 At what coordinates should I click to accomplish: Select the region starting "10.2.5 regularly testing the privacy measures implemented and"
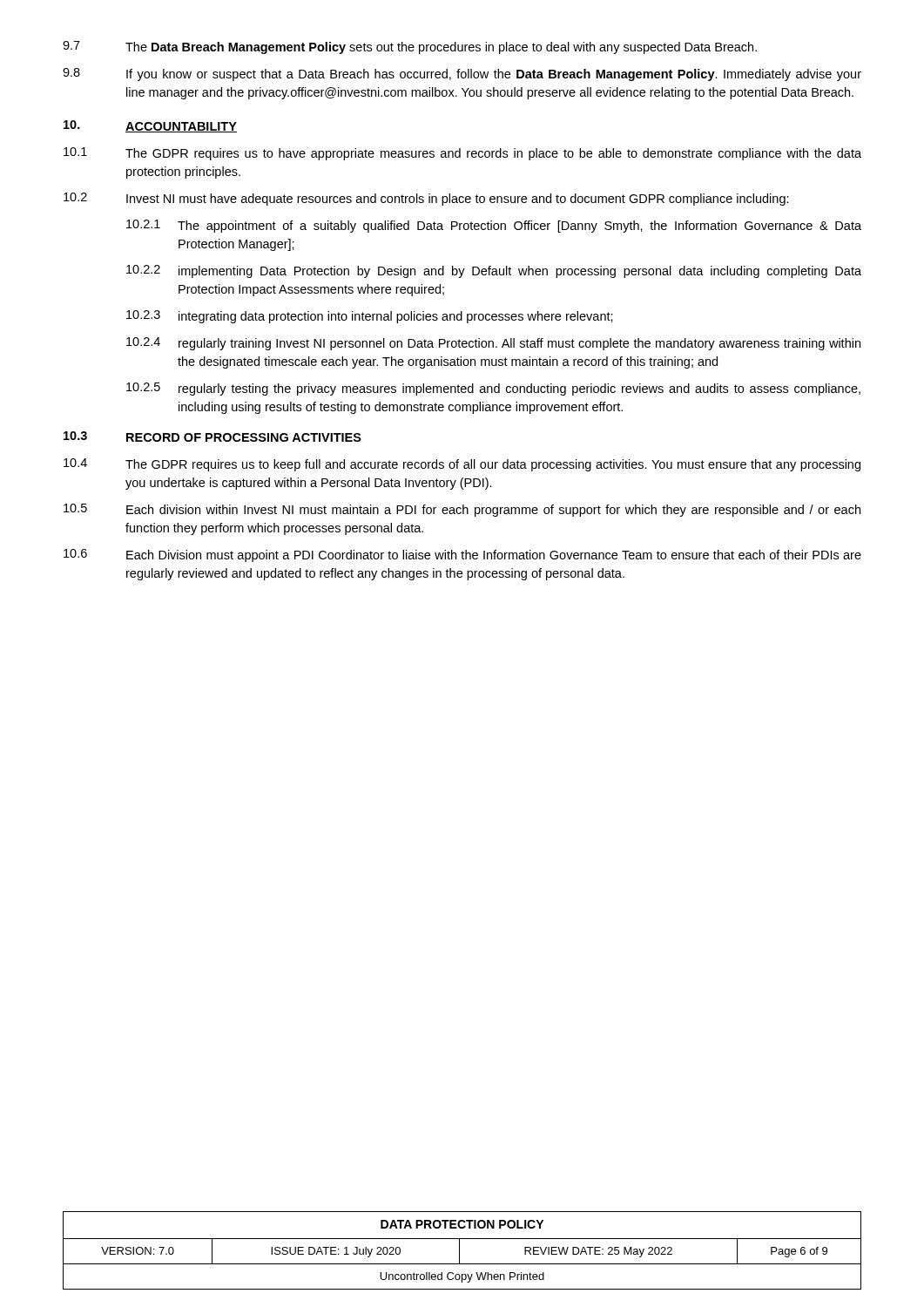pos(493,398)
